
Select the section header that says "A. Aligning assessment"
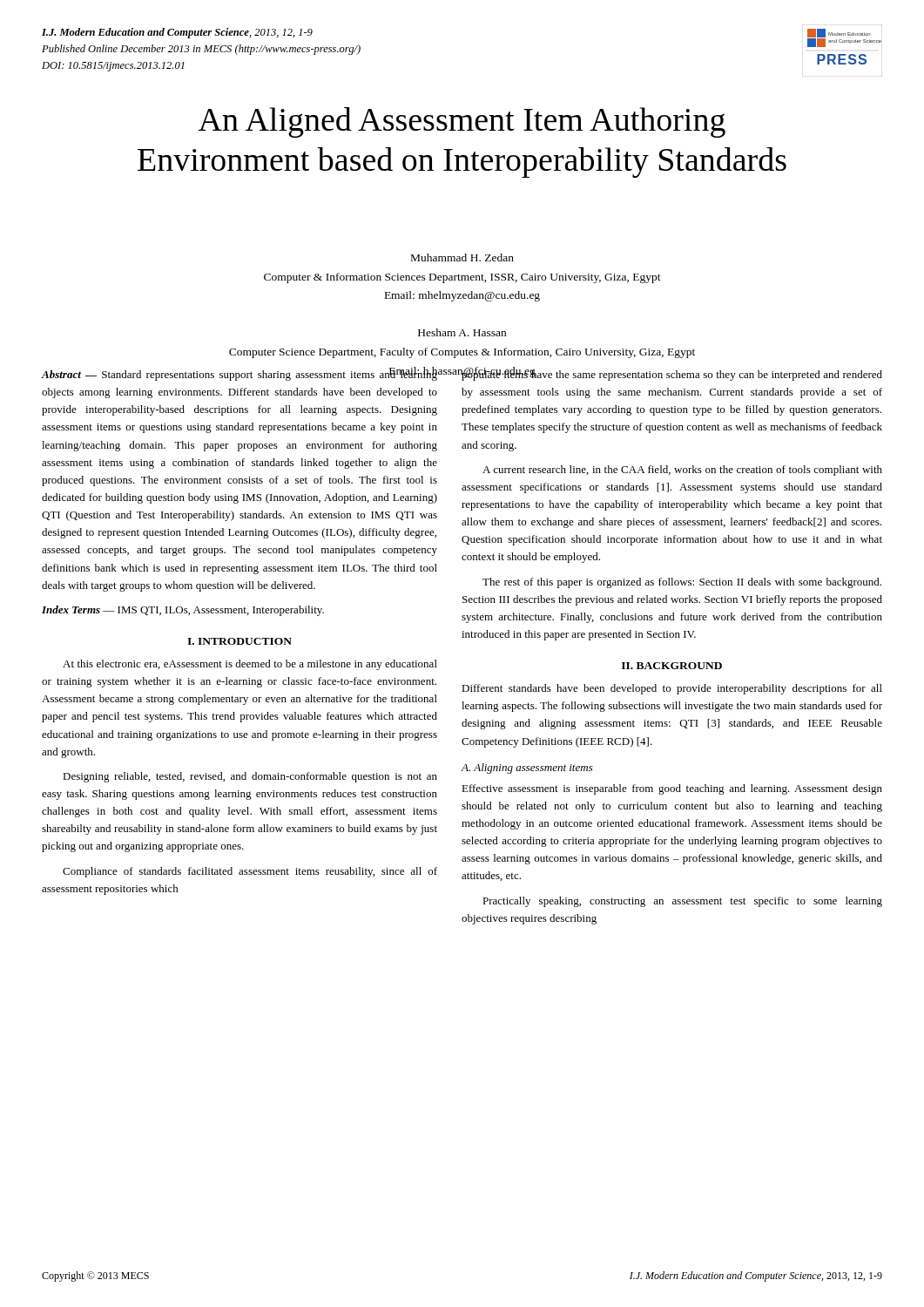pos(527,767)
